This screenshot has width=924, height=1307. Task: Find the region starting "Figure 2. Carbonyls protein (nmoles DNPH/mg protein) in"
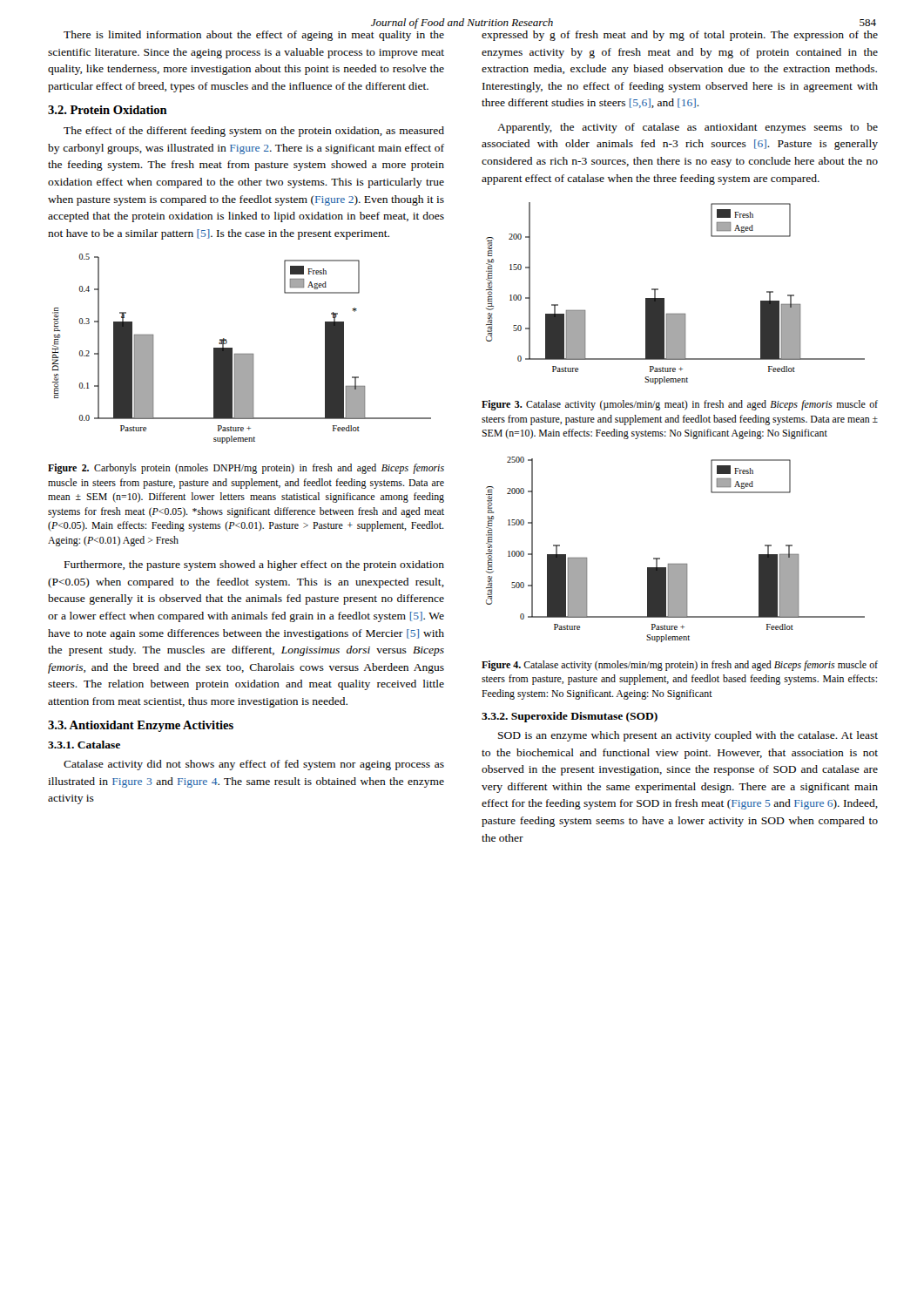click(246, 504)
